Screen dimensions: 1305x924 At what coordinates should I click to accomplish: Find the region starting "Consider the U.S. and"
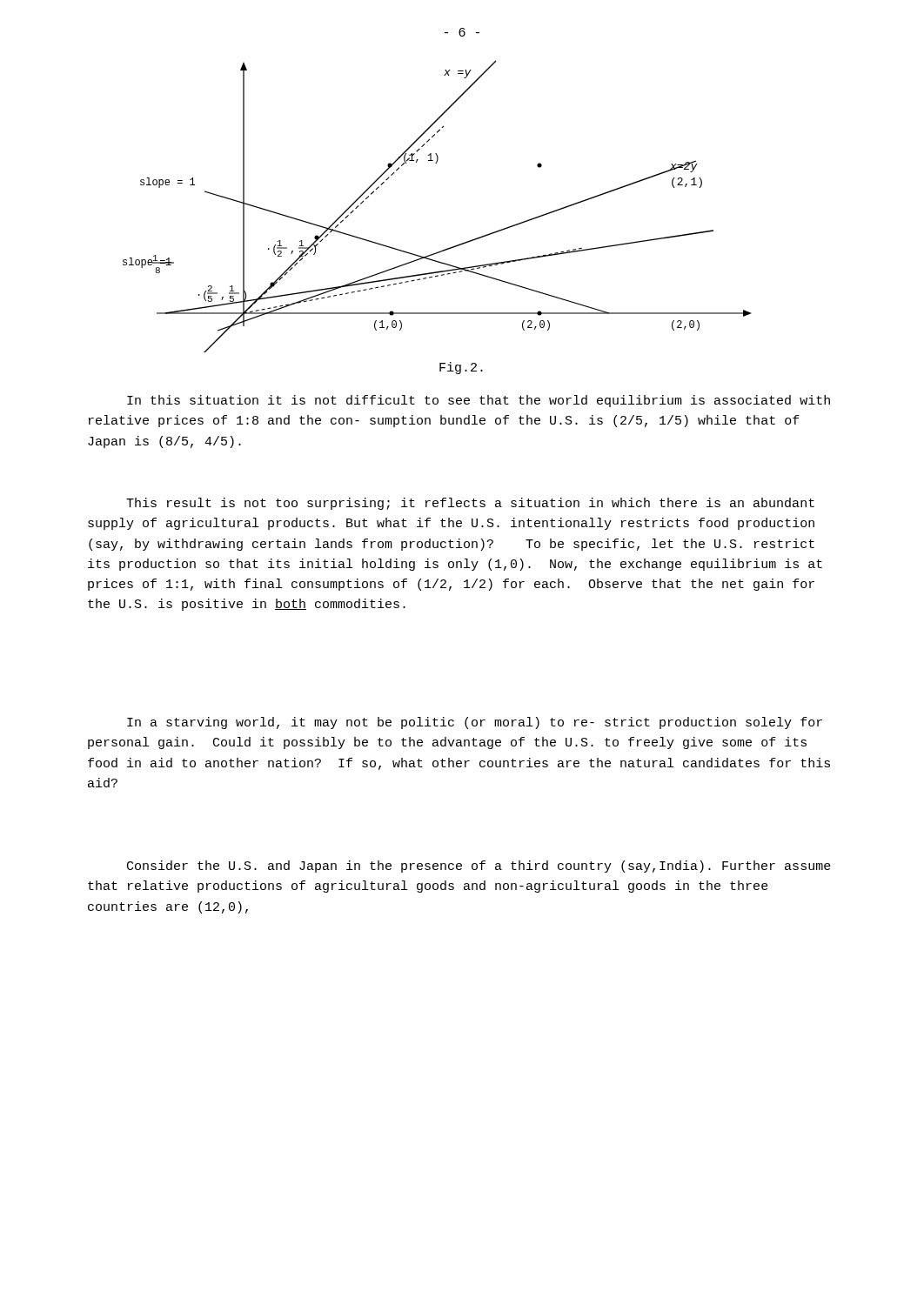462,887
